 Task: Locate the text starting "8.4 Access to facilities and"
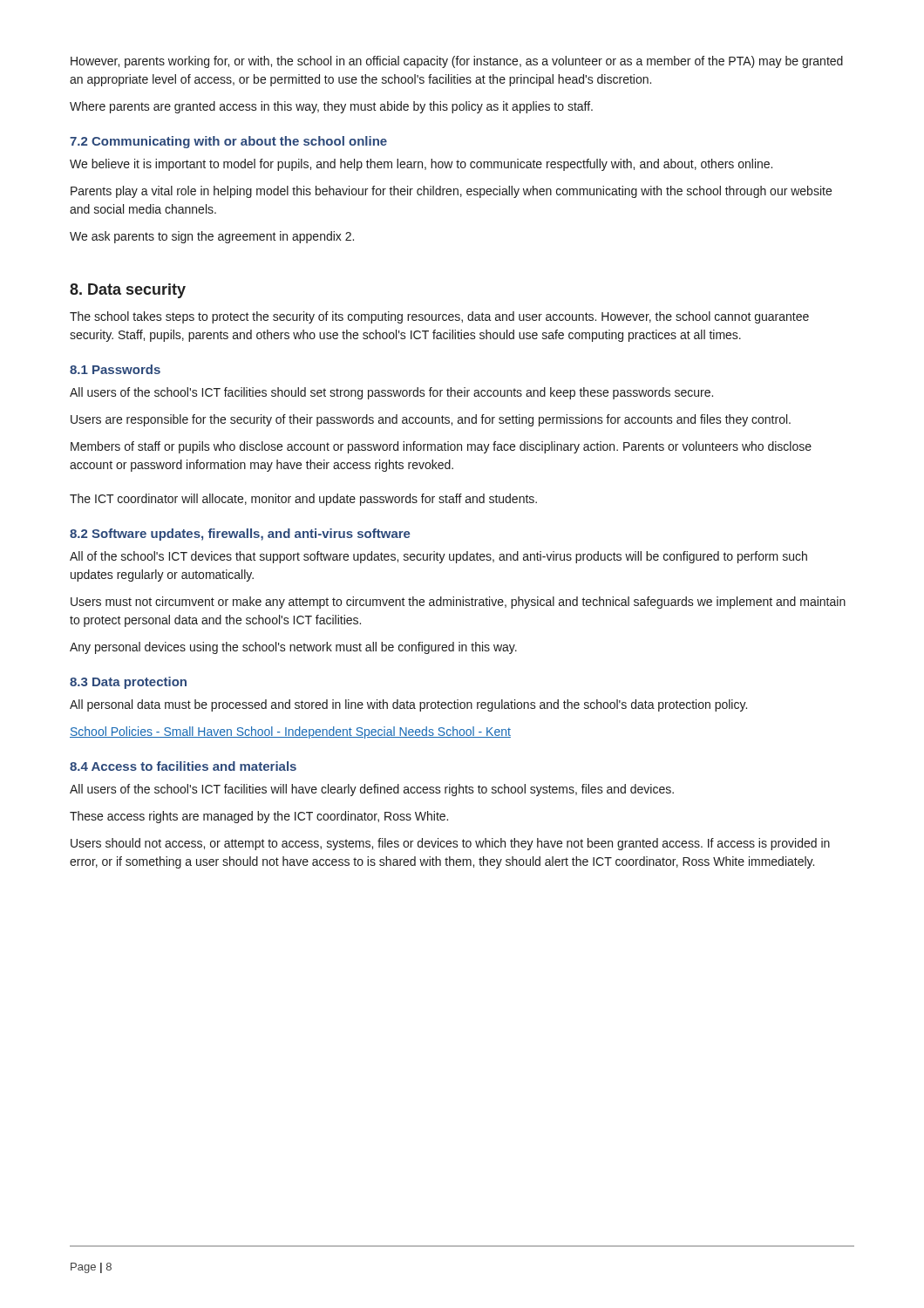(x=183, y=766)
